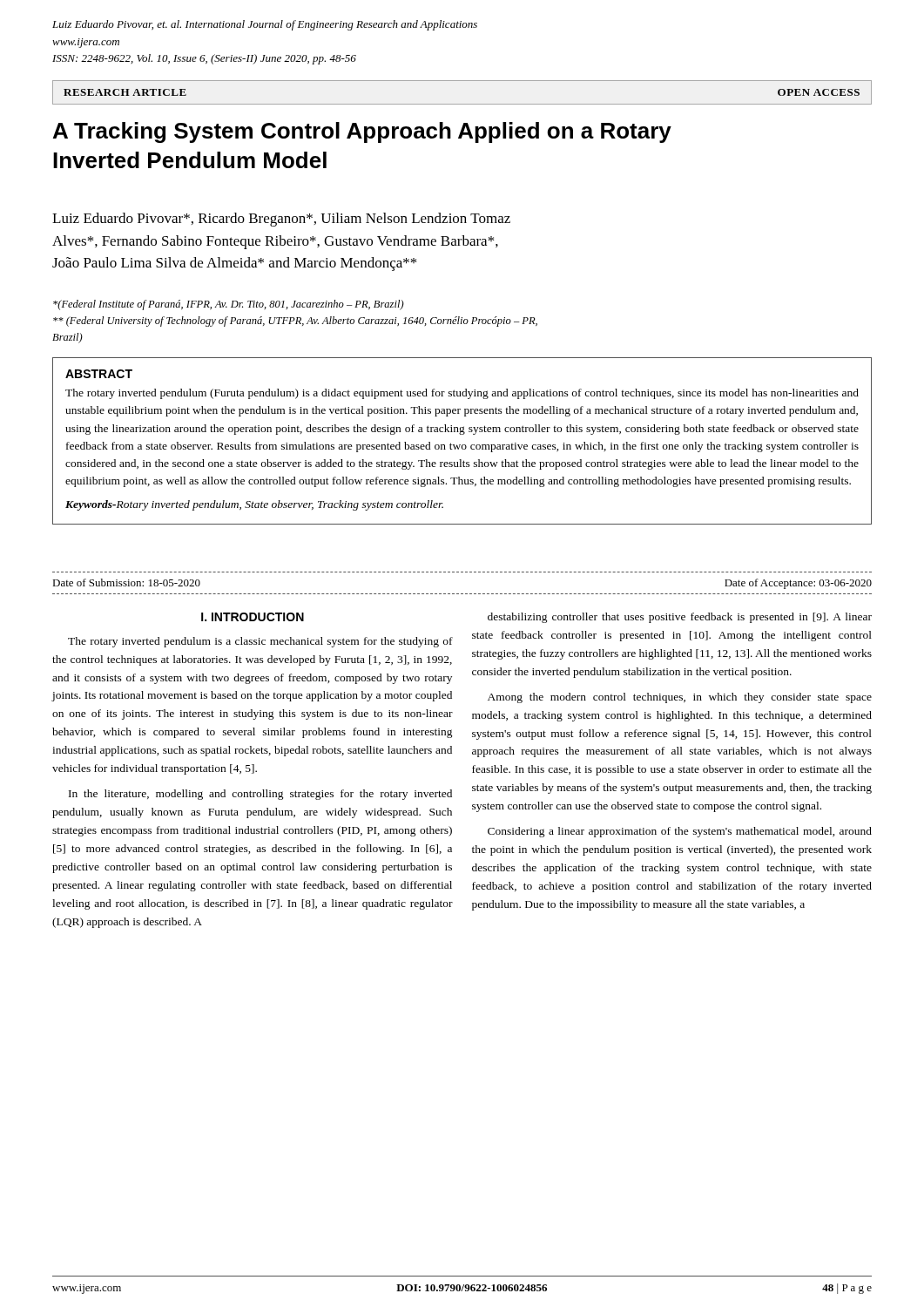Viewport: 924px width, 1307px height.
Task: Find the text block that says "destabilizing controller that uses positive feedback"
Action: [x=672, y=644]
